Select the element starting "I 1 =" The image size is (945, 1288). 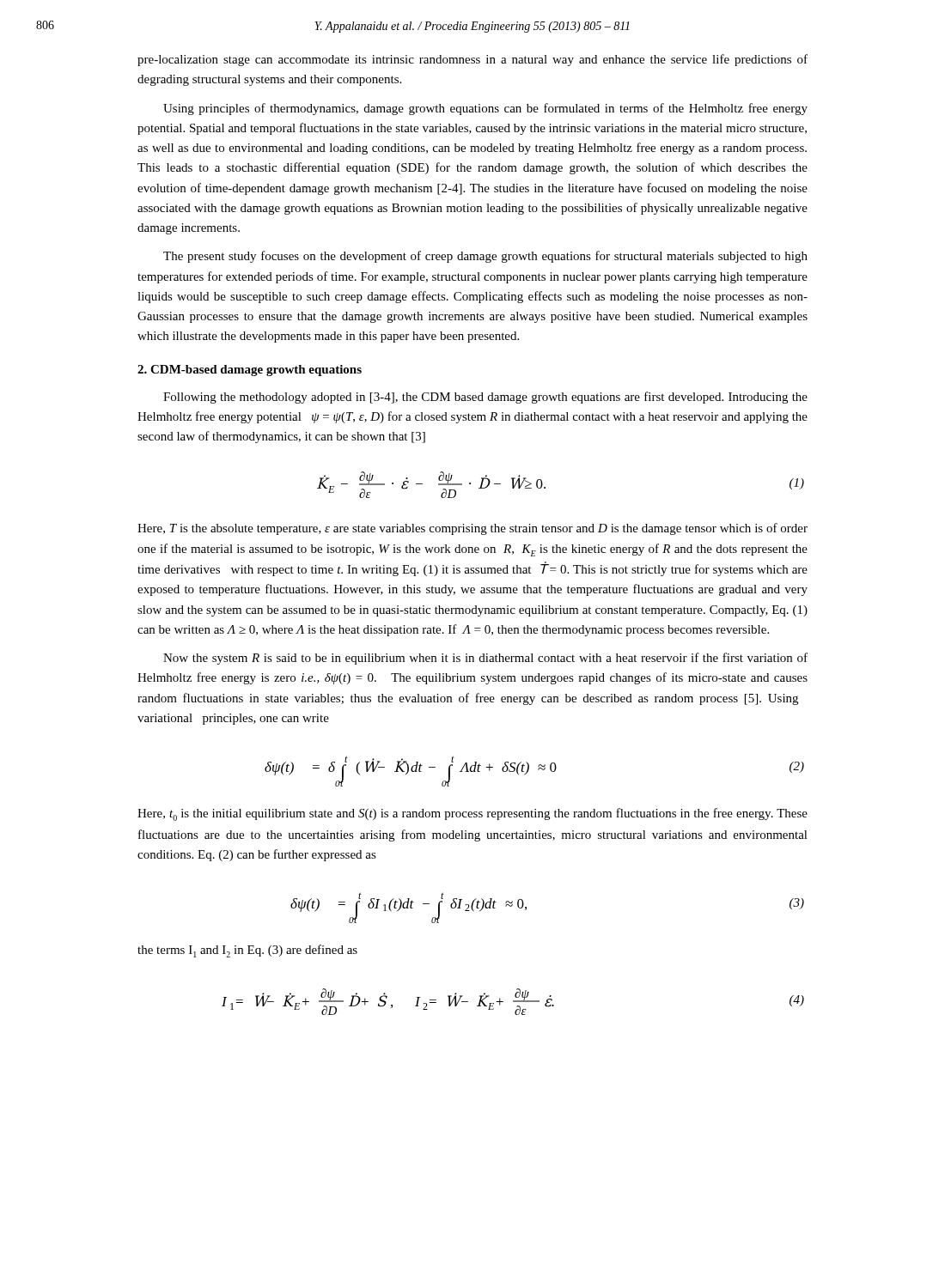click(472, 1000)
